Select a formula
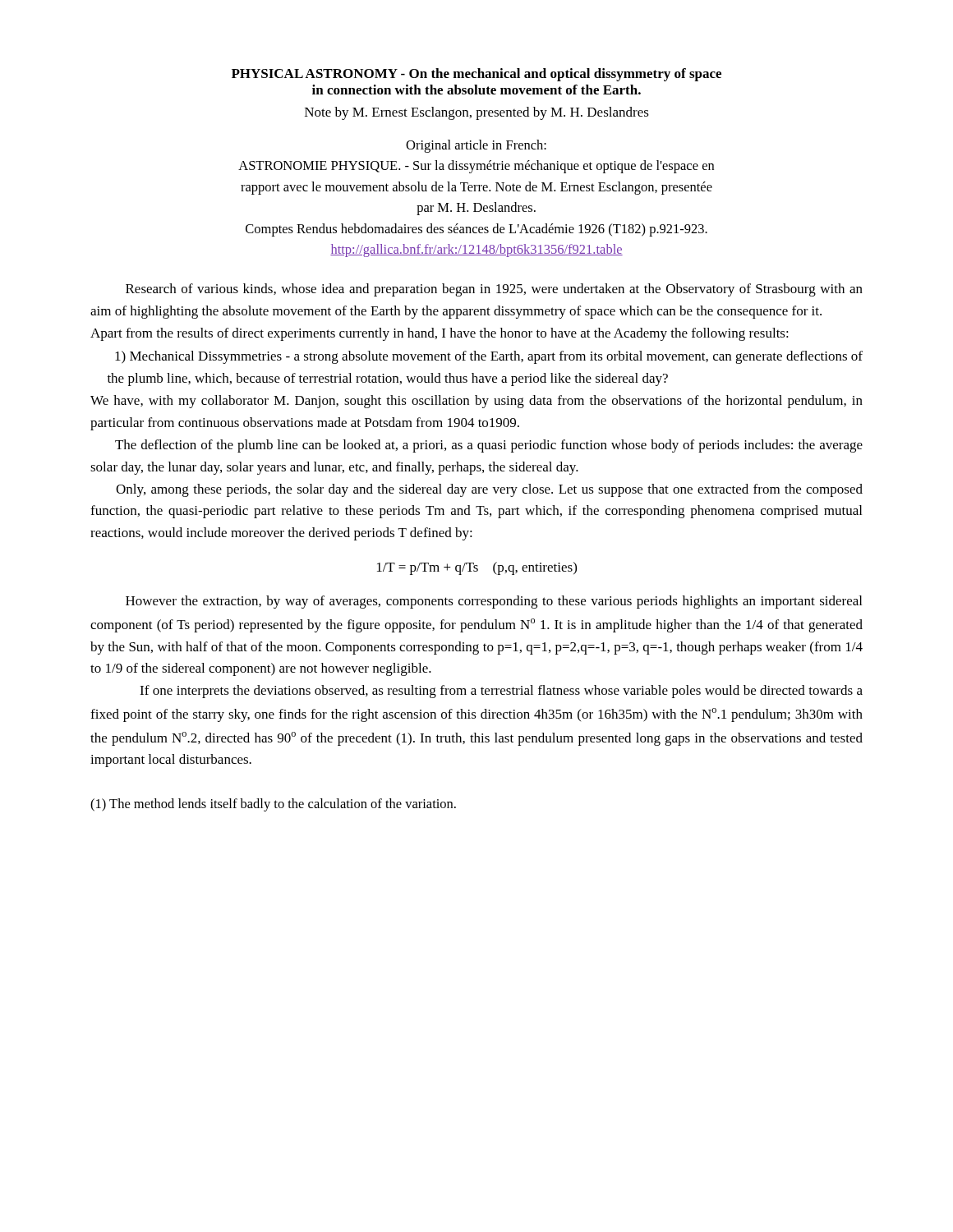The height and width of the screenshot is (1232, 953). coord(476,567)
